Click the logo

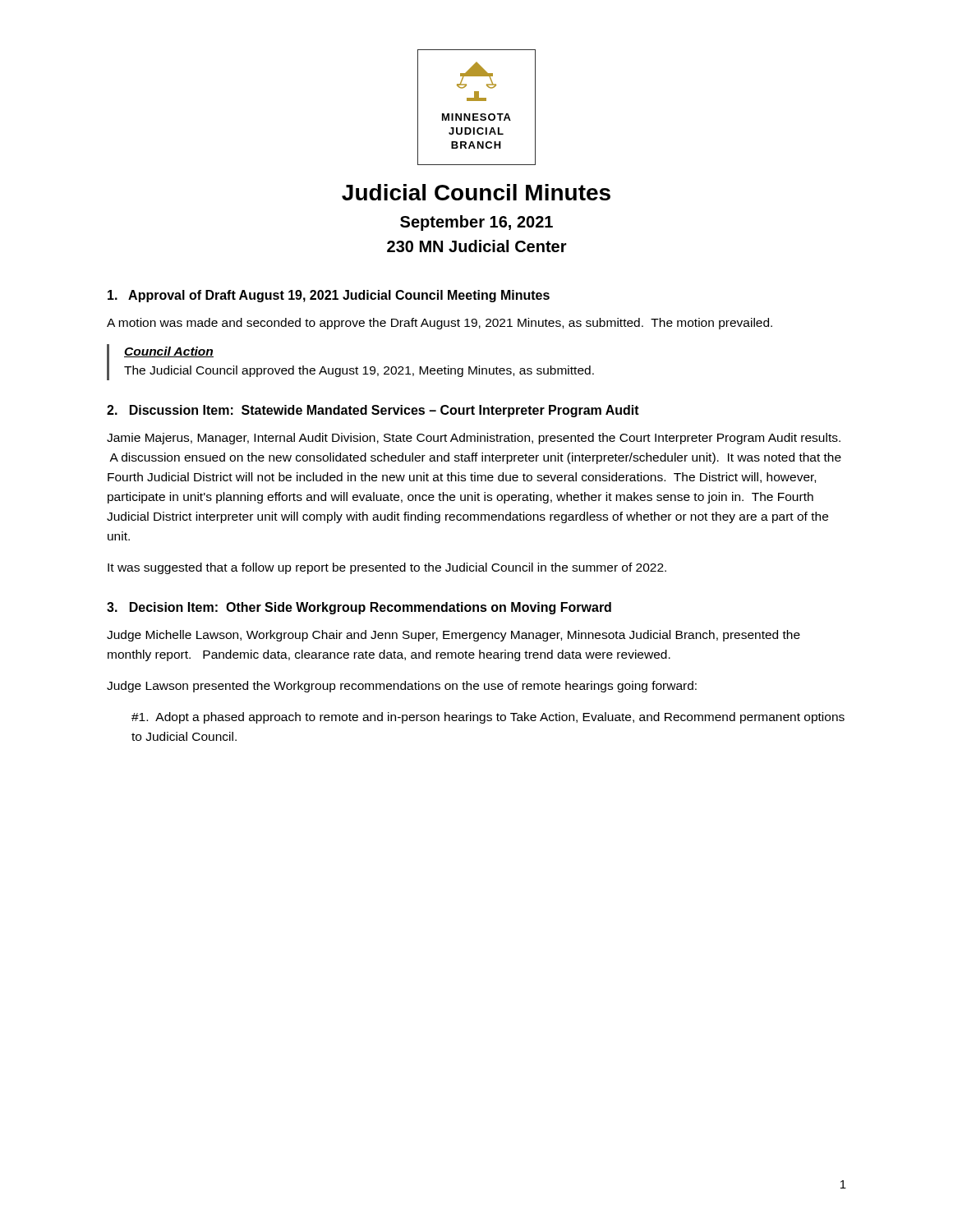(476, 107)
